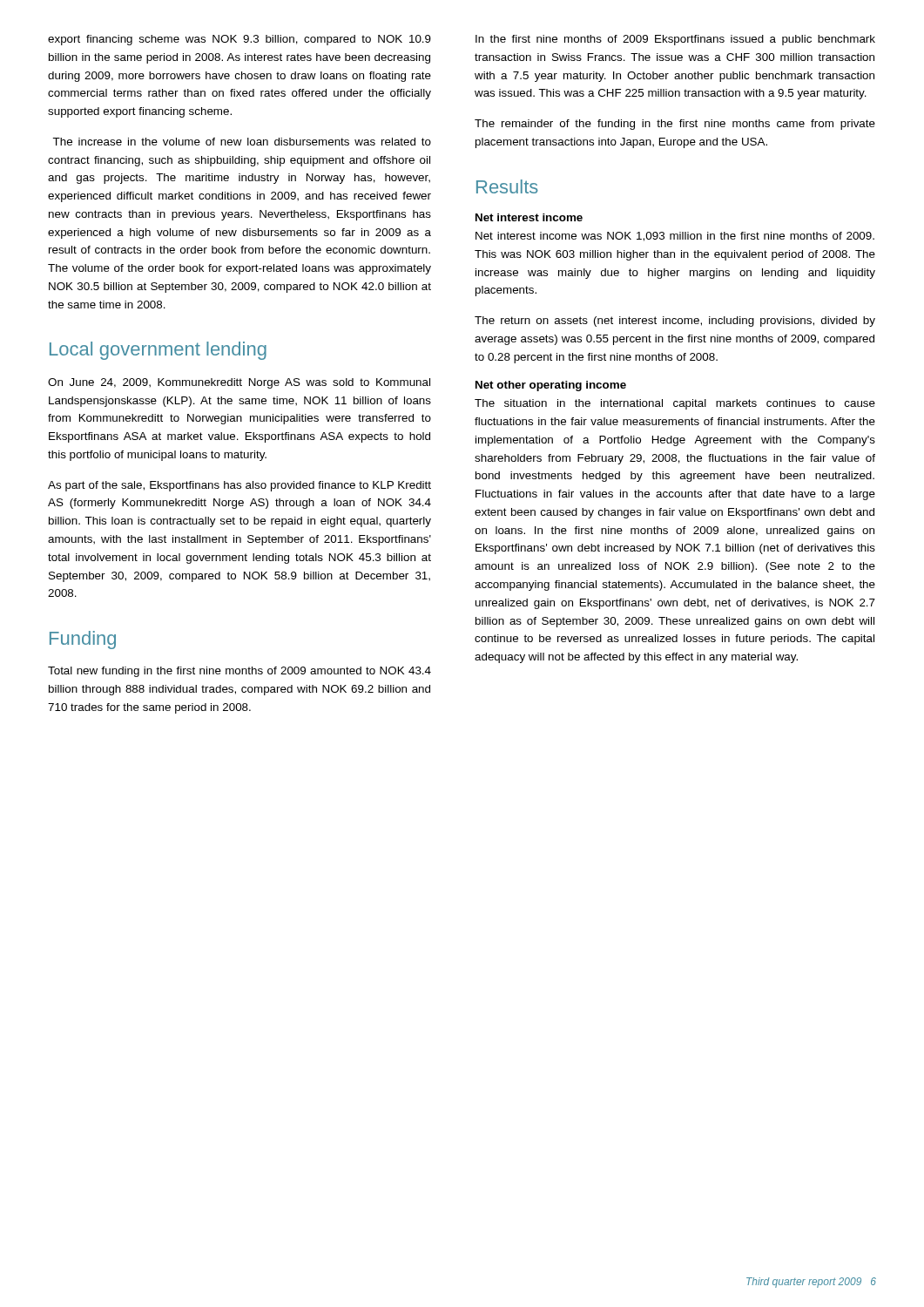This screenshot has height=1307, width=924.
Task: Select the text starting "On June 24, 2009,"
Action: [x=239, y=418]
